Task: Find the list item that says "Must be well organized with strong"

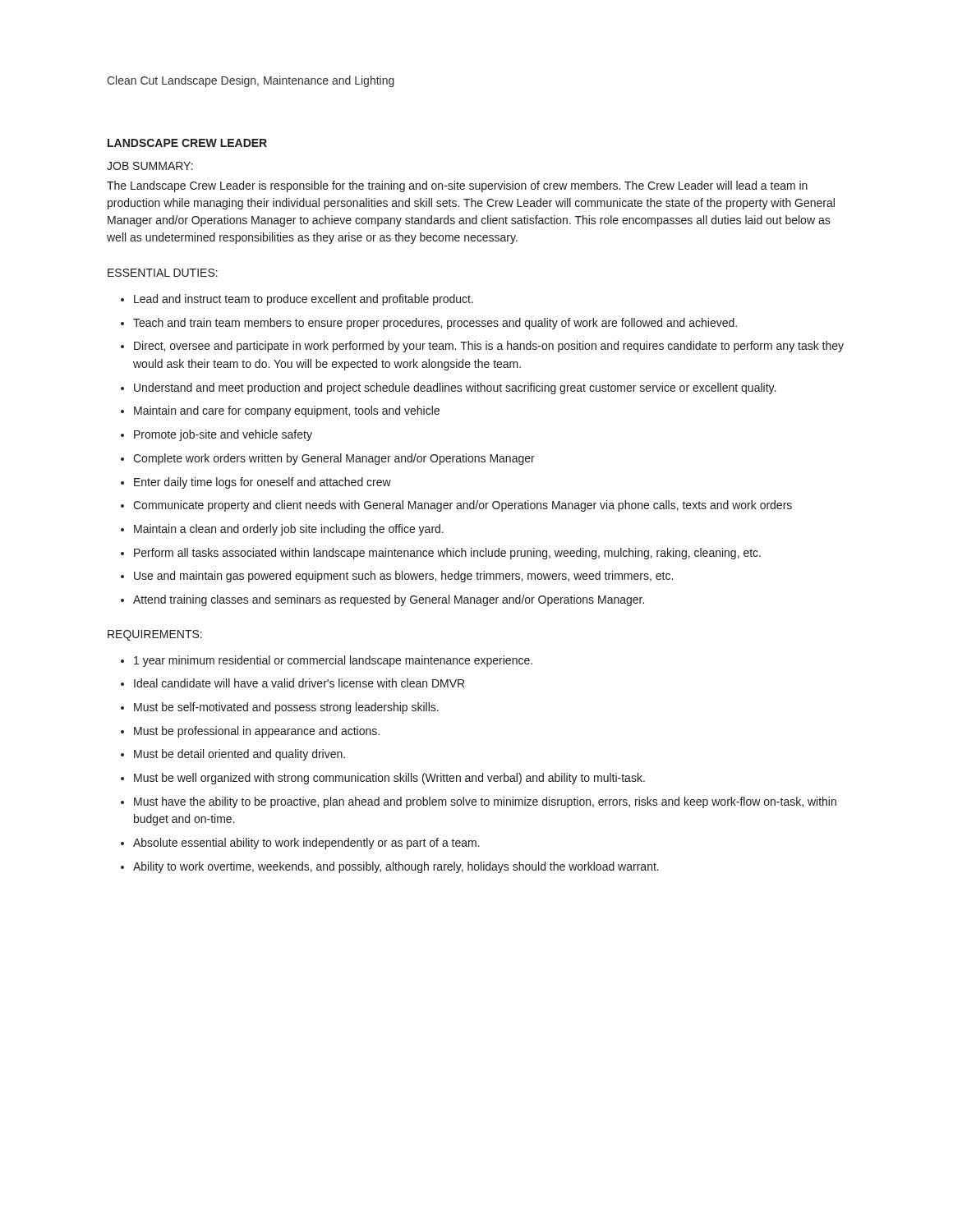Action: 389,778
